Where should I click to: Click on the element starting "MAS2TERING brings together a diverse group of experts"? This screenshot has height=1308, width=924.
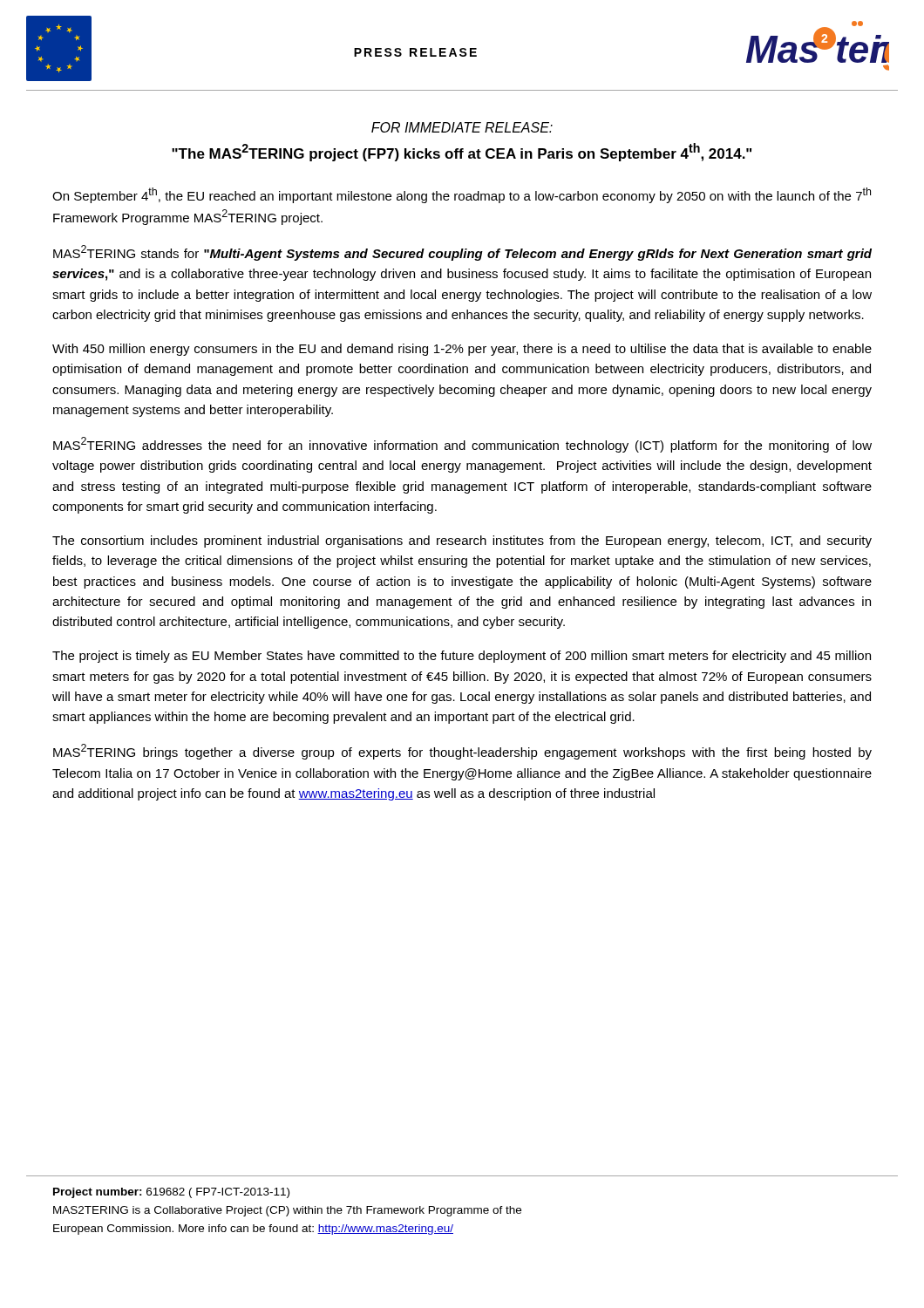tap(462, 771)
